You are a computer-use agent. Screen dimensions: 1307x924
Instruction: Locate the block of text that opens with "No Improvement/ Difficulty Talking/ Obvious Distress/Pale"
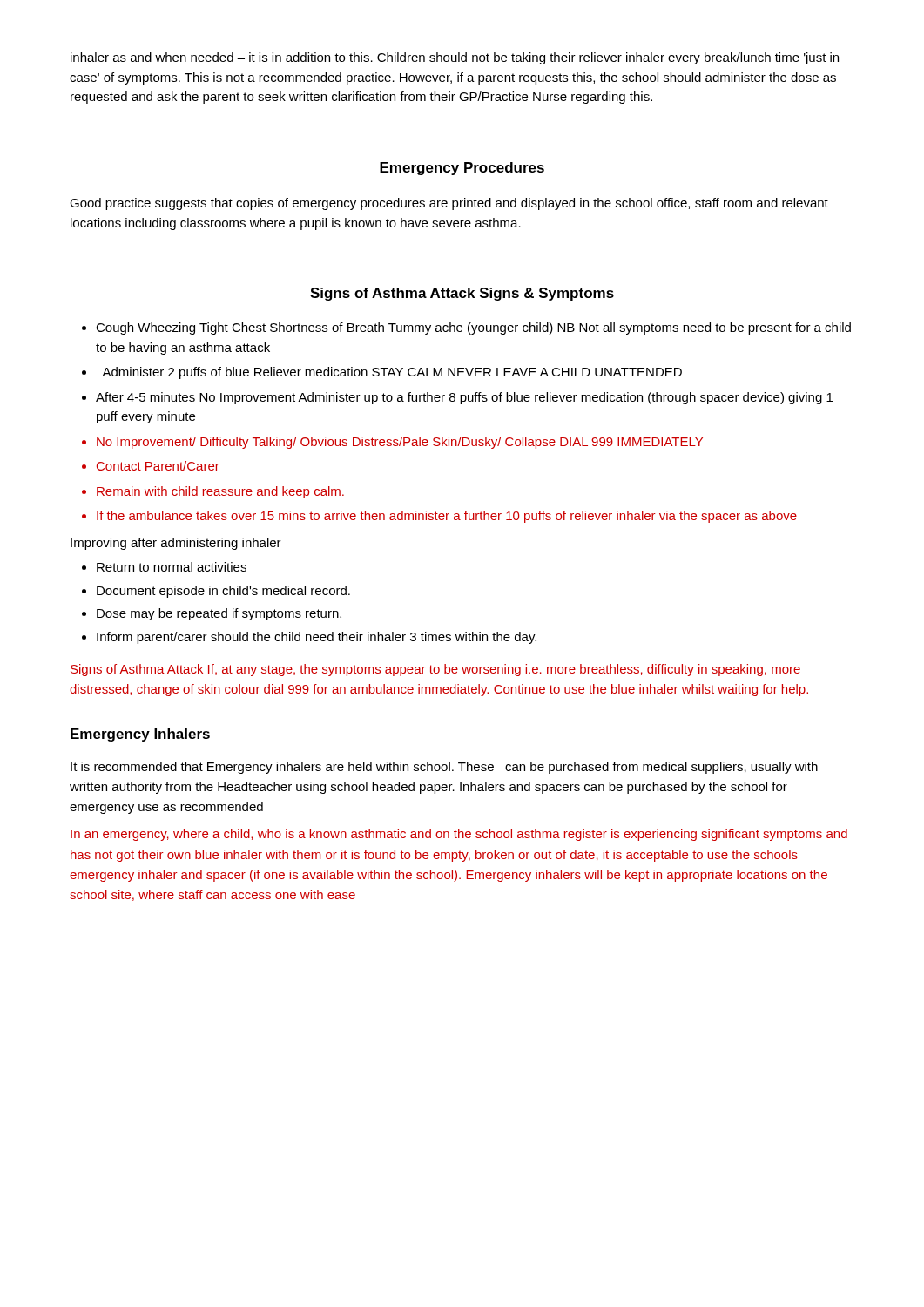(x=475, y=442)
